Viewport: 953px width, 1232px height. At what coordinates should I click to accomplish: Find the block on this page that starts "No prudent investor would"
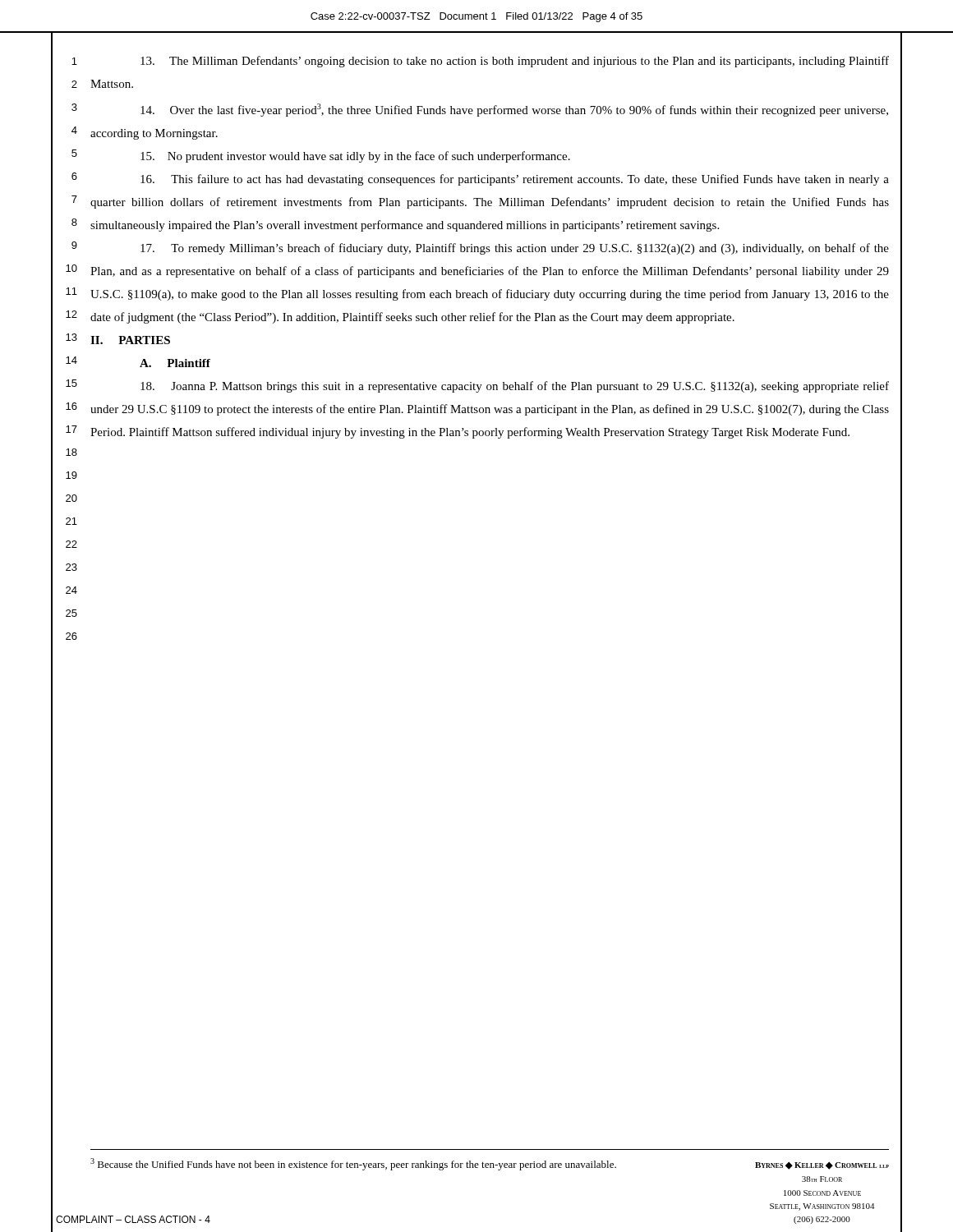click(x=355, y=156)
